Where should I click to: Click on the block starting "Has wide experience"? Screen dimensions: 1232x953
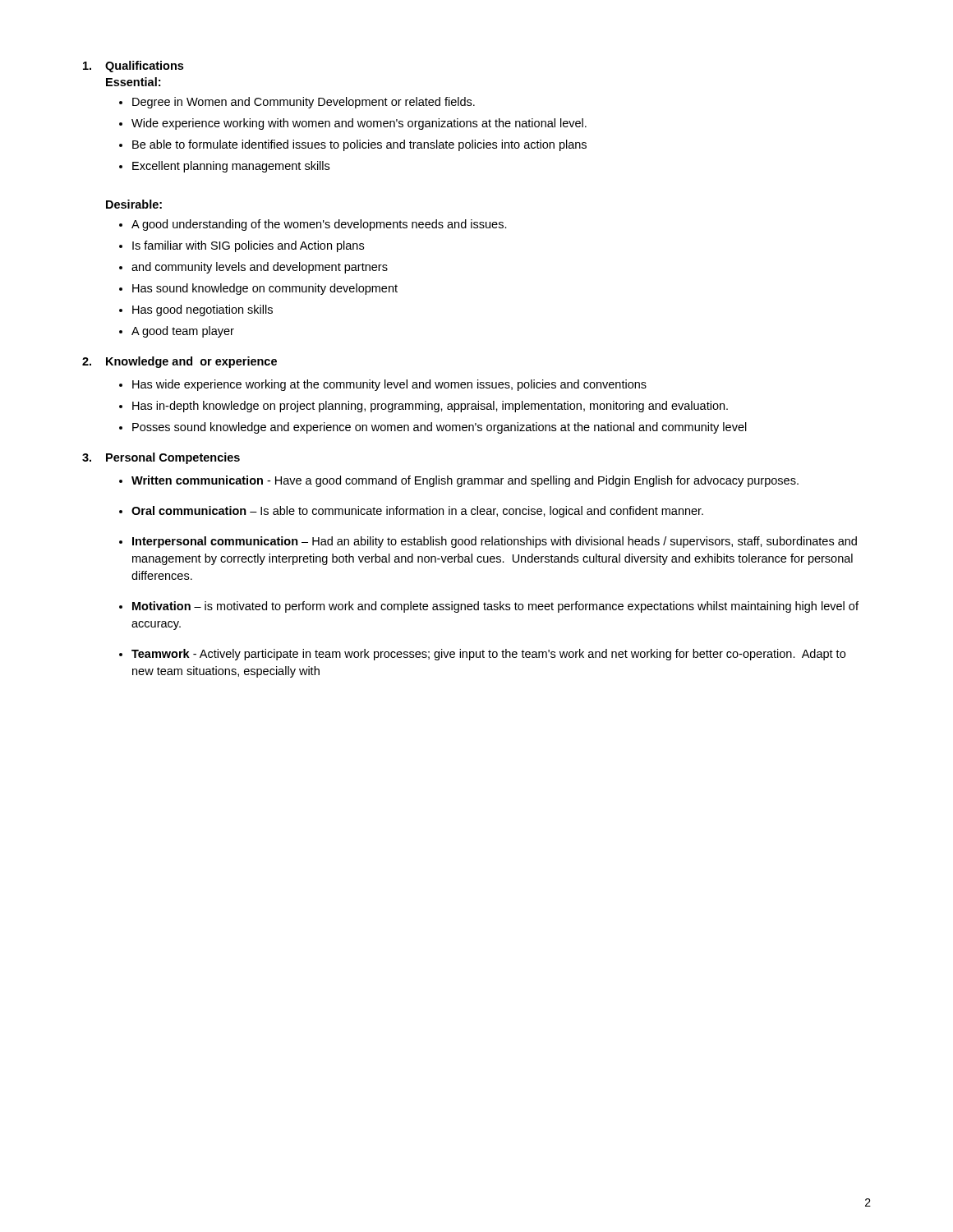[389, 385]
